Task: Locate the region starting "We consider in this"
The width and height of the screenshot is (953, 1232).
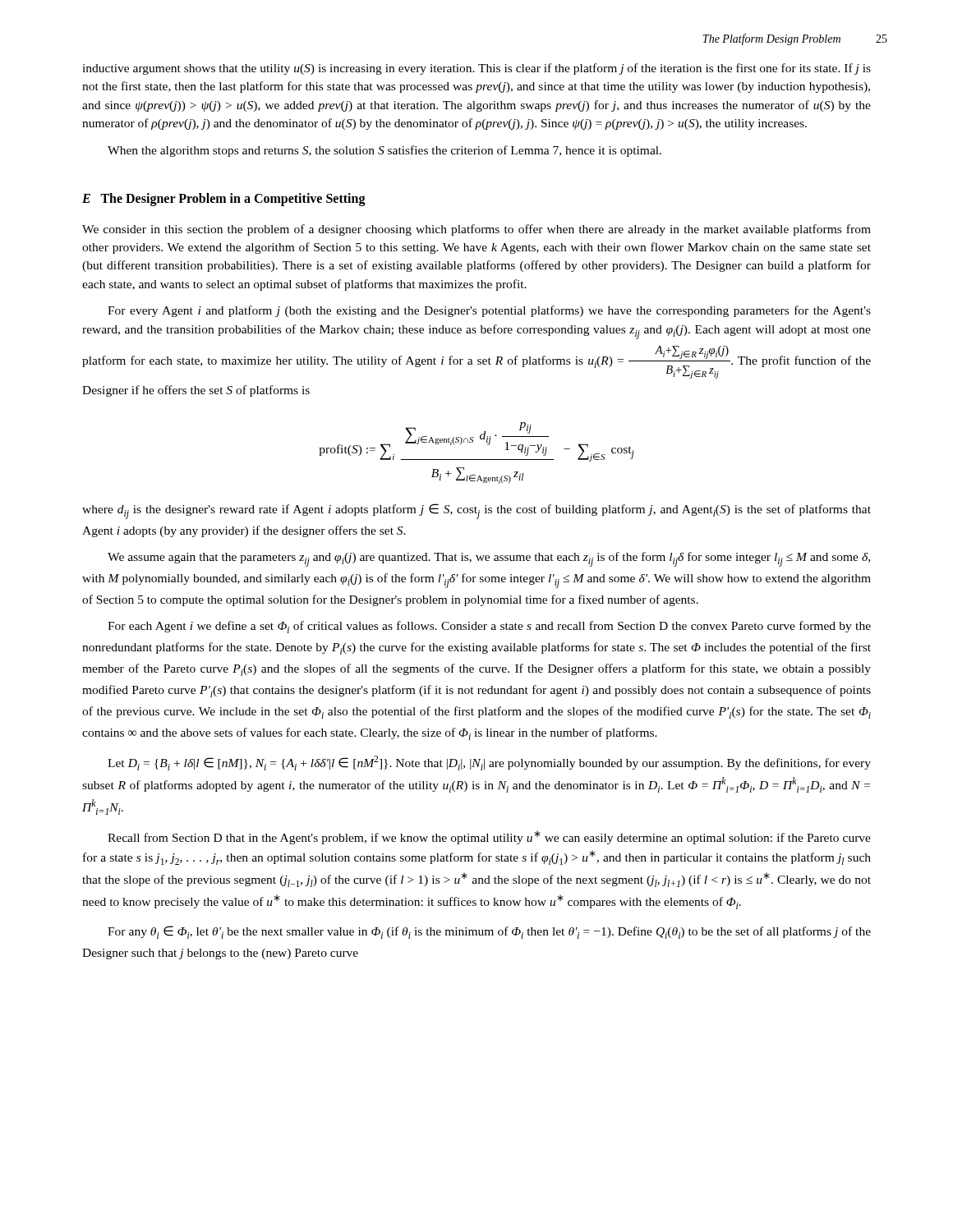Action: point(476,256)
